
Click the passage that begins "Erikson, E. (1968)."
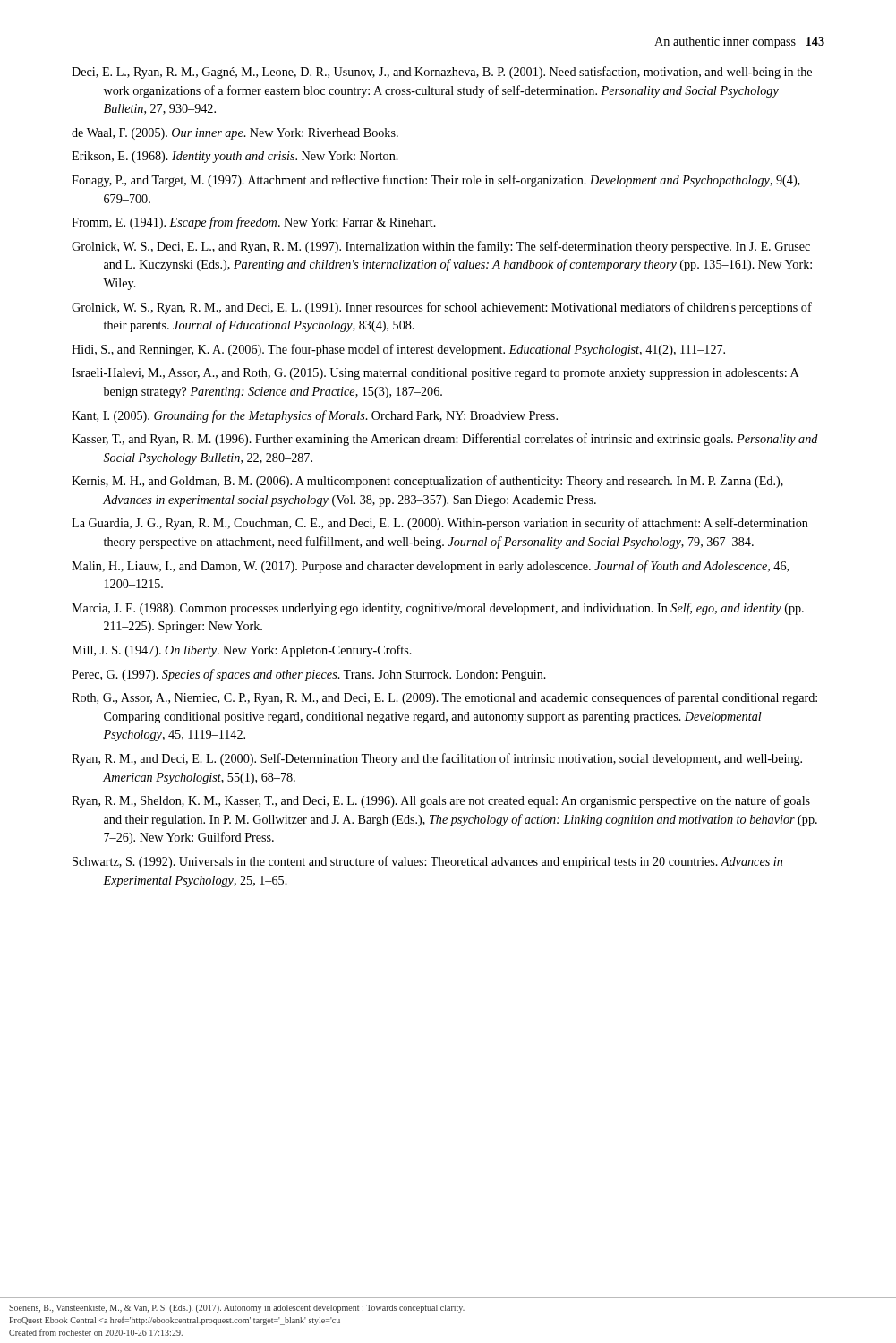pyautogui.click(x=235, y=156)
